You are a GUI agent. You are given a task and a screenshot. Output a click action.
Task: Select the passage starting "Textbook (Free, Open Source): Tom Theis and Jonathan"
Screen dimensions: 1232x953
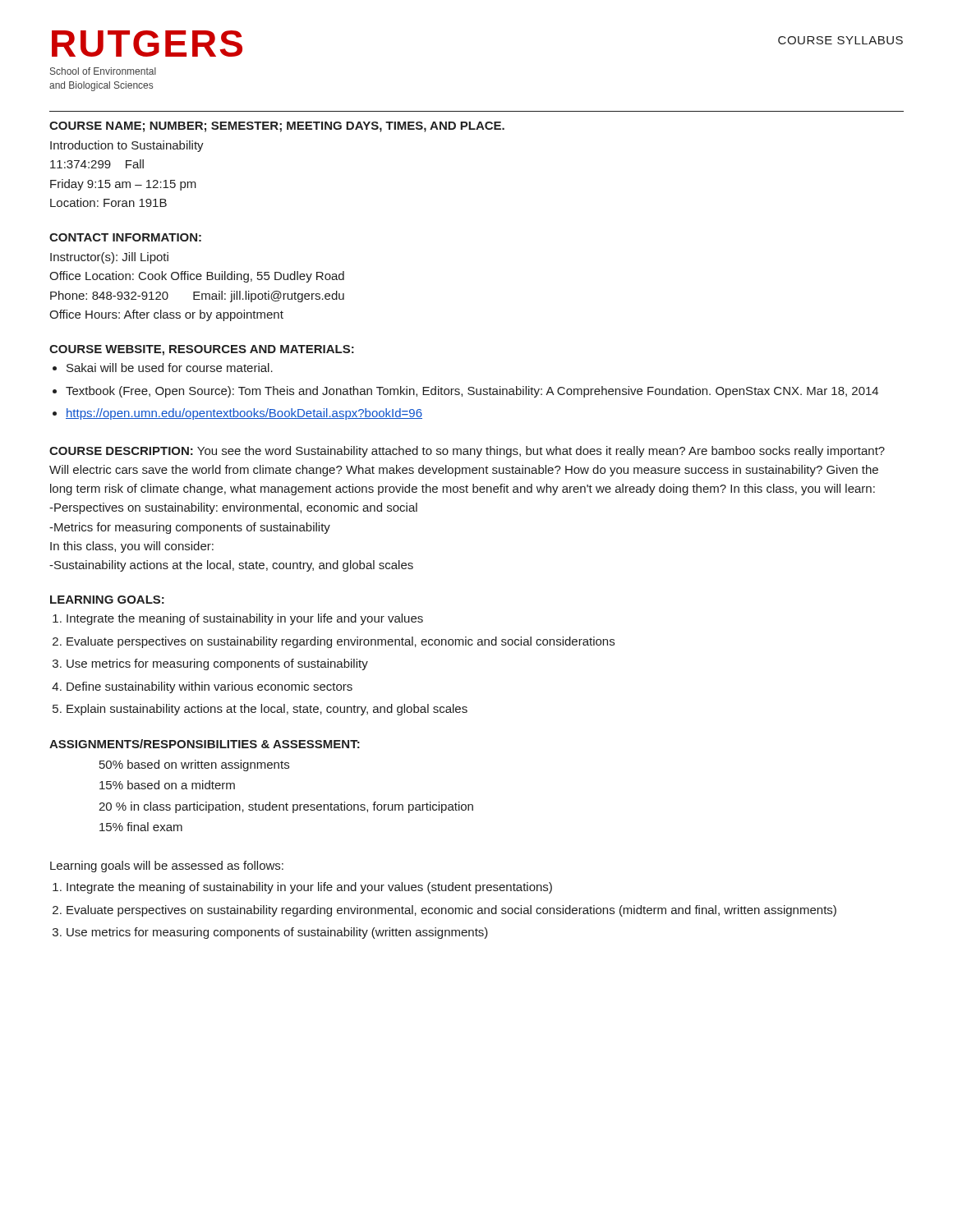(x=472, y=390)
